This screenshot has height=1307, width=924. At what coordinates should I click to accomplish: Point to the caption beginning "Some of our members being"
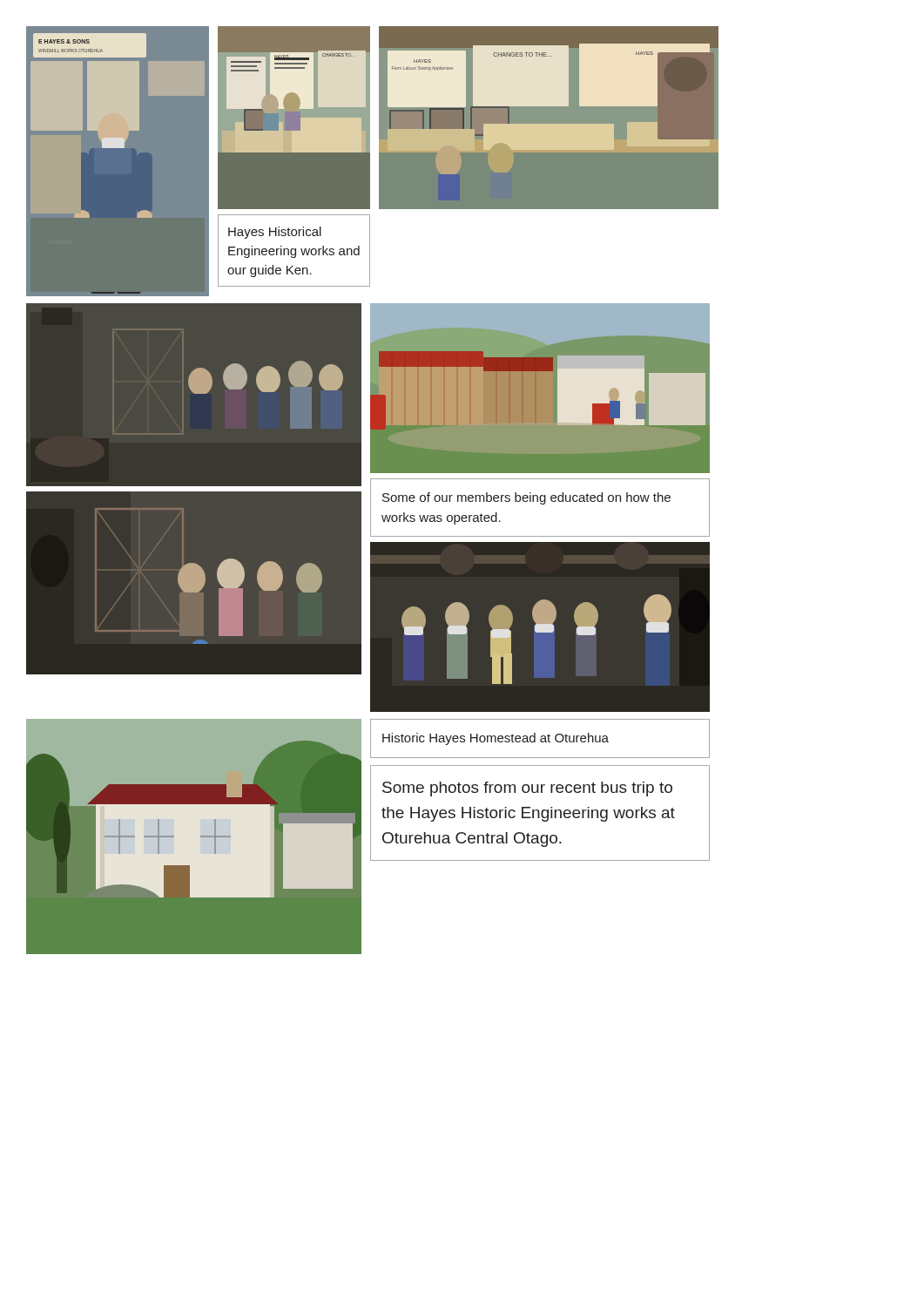coord(526,507)
